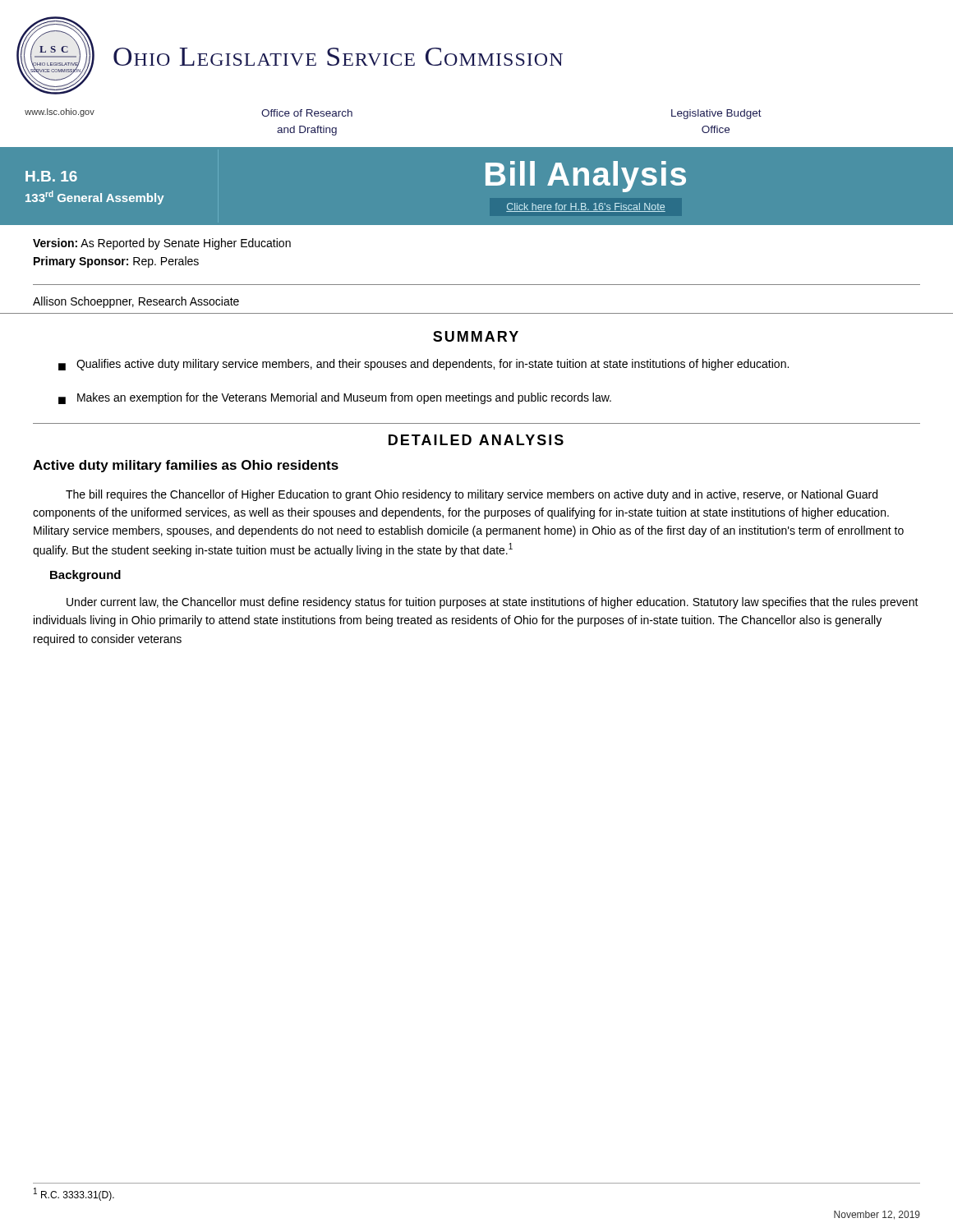The height and width of the screenshot is (1232, 953).
Task: Point to the block beginning "The bill requires the"
Action: [x=468, y=522]
